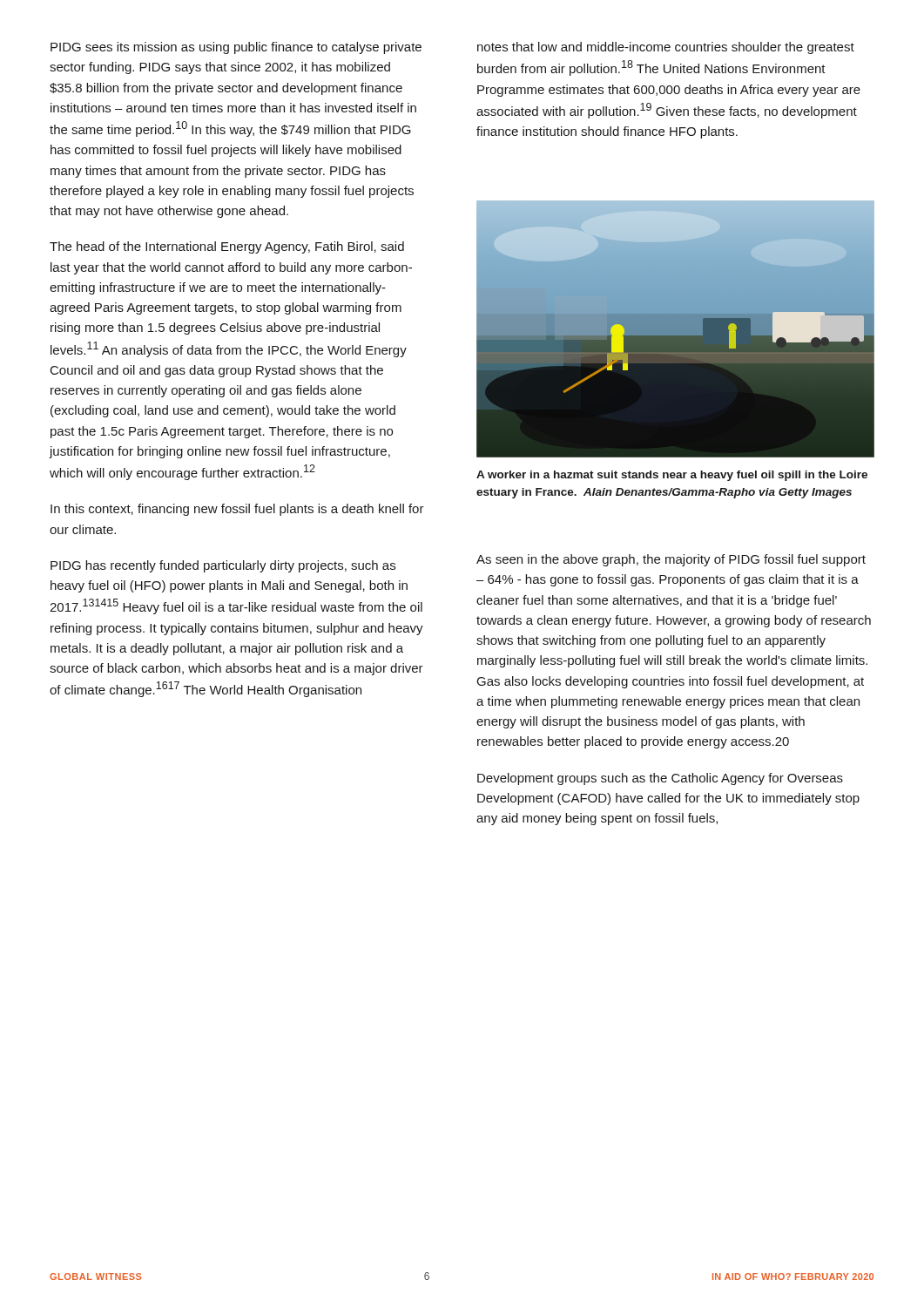Point to the block beginning "PIDG sees its mission"

coord(236,129)
